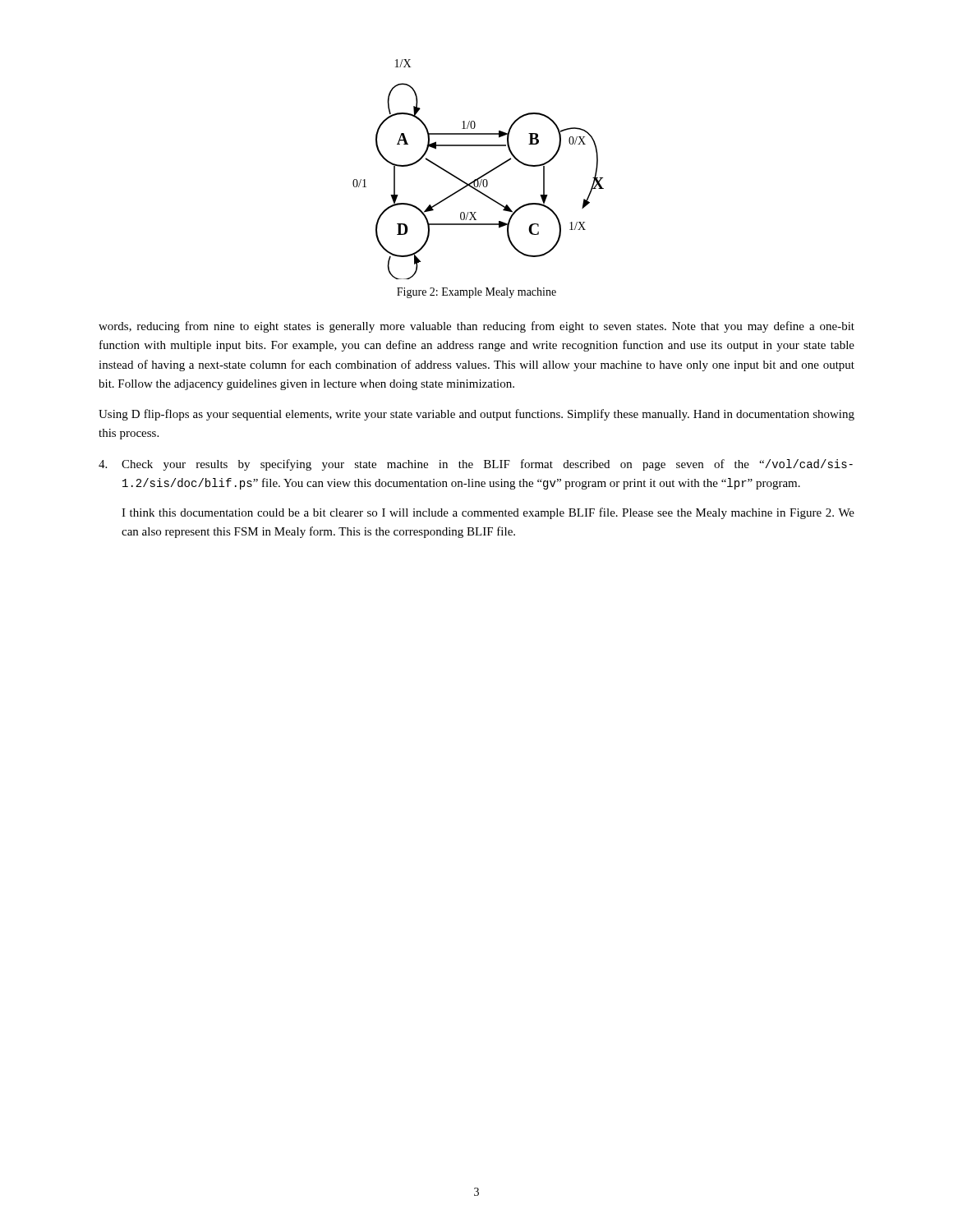
Task: Click on the text block with the text "words, reducing from nine to eight states"
Action: pyautogui.click(x=476, y=355)
